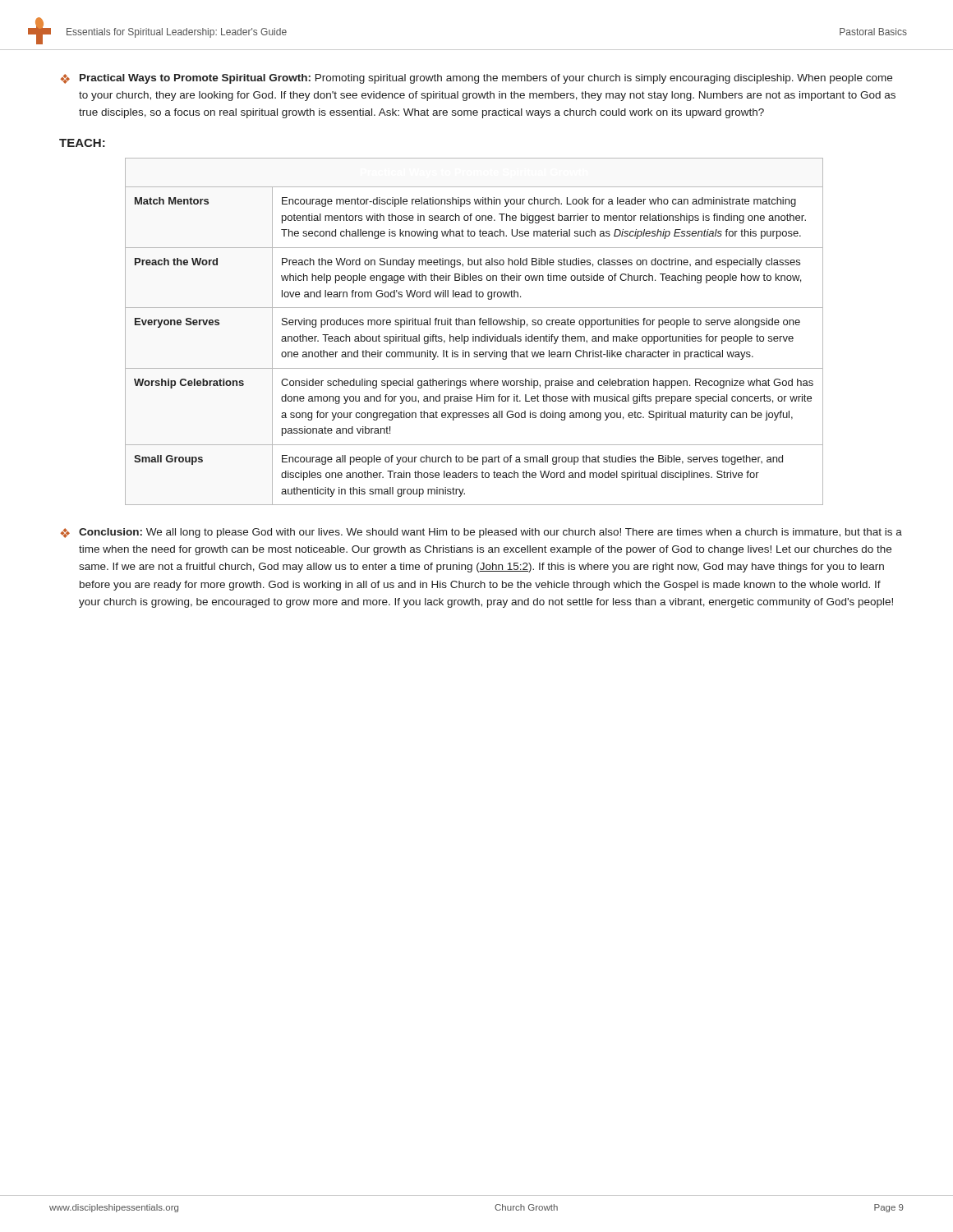Screen dimensions: 1232x953
Task: Find the block on this page that starts "❖ Conclusion: We all long to please God"
Action: pos(481,567)
